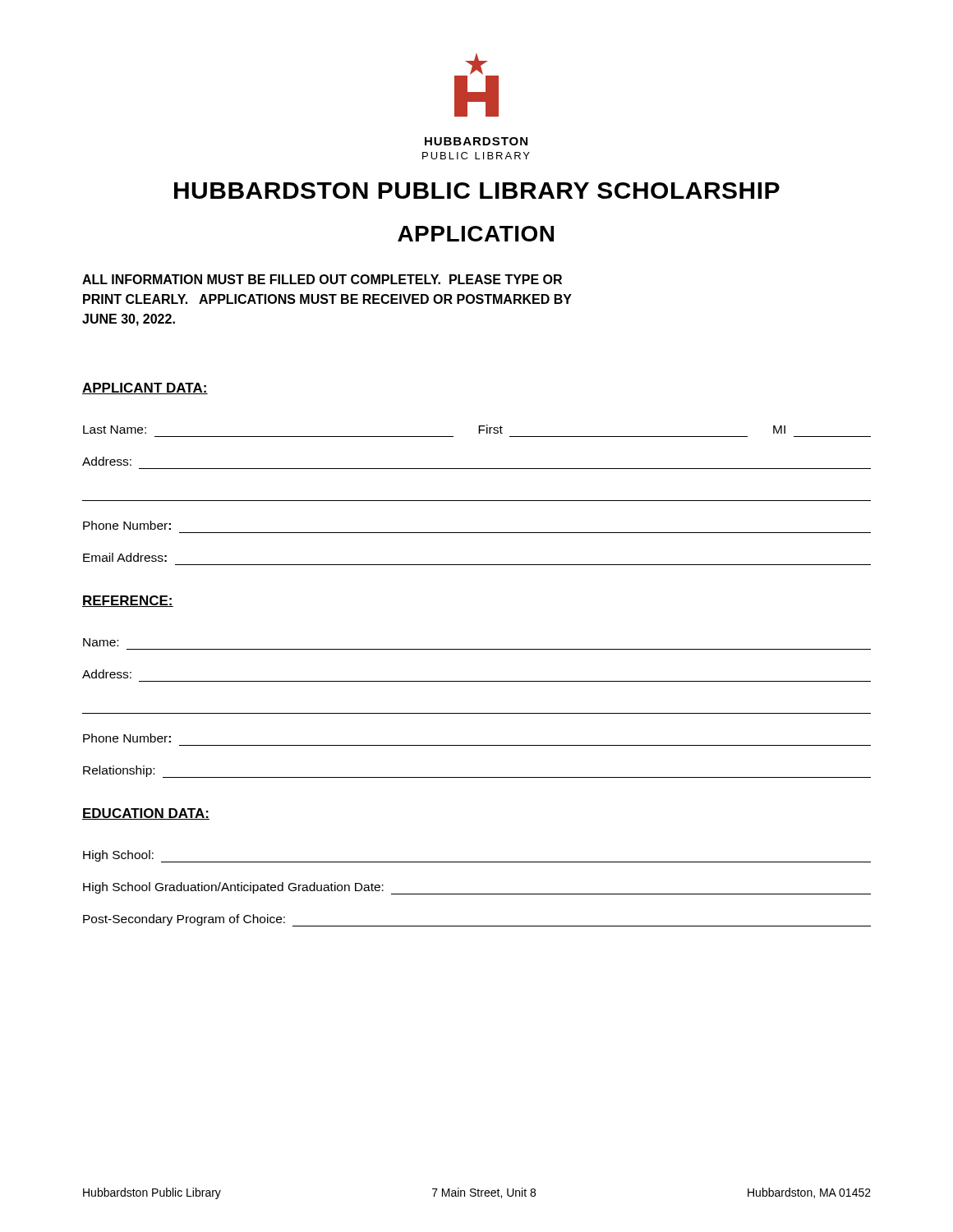
Task: Locate the text "Post-Secondary Program of Choice:"
Action: pyautogui.click(x=476, y=918)
